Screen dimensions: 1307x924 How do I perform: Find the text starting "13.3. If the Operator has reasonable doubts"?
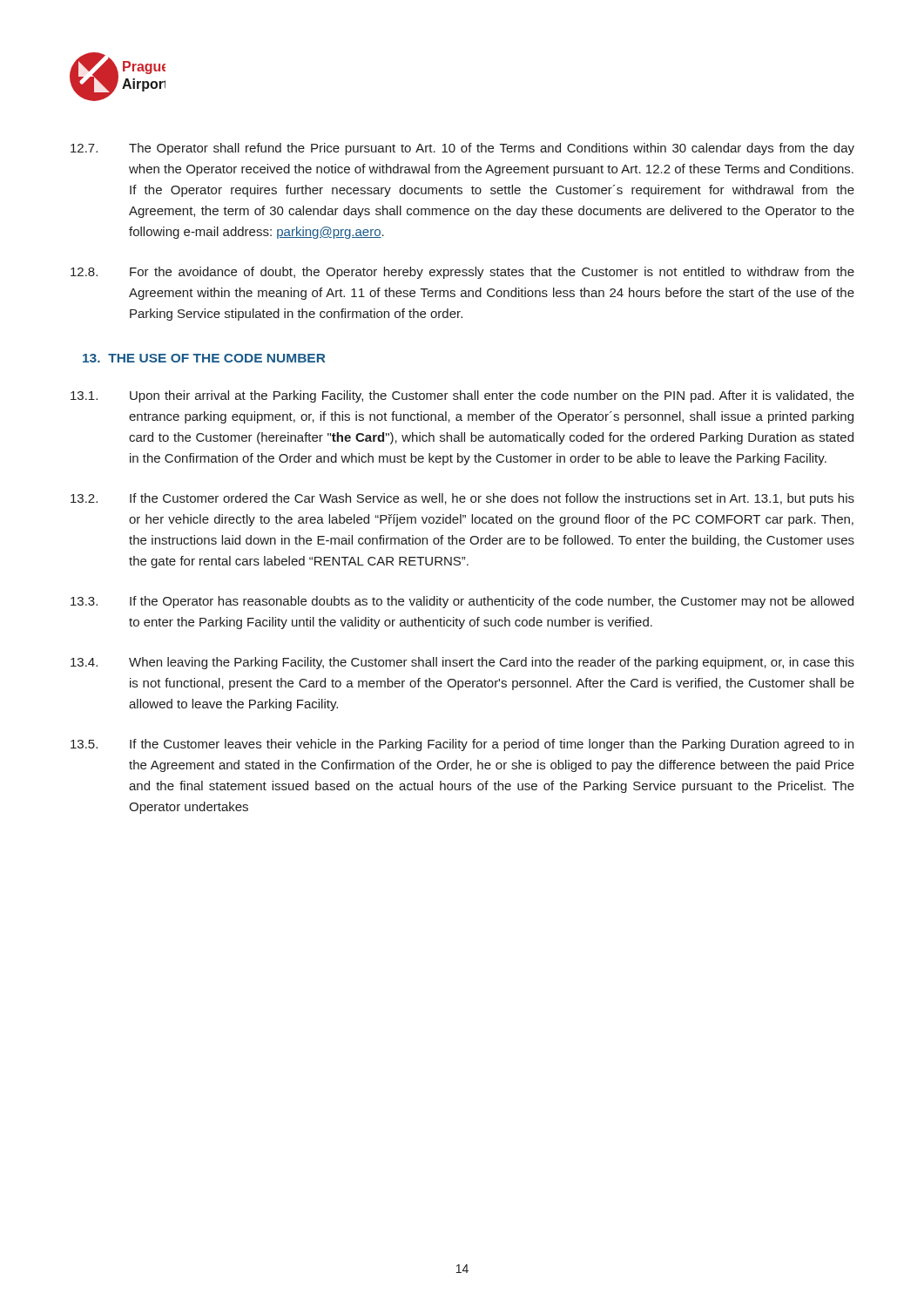(462, 612)
